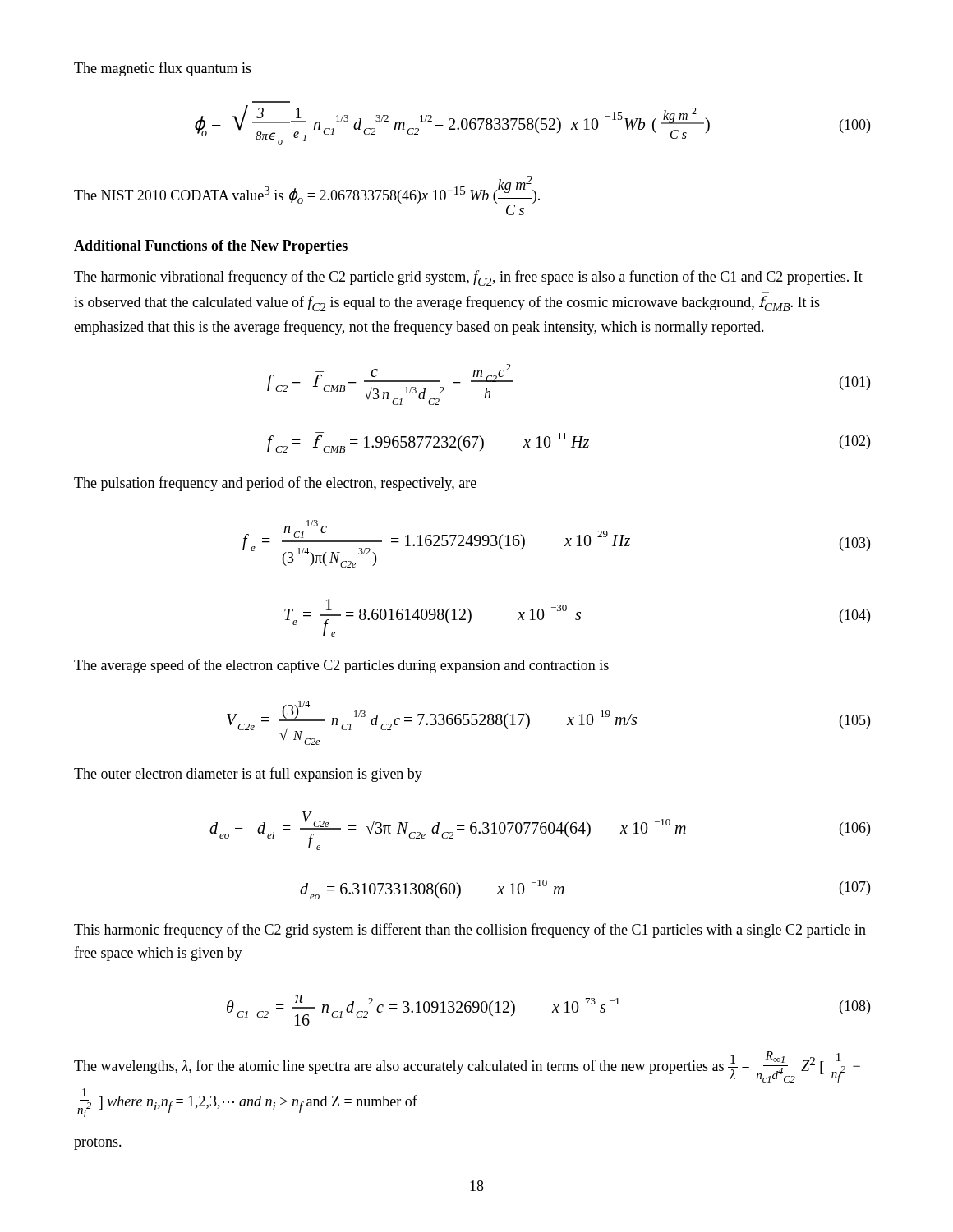
Task: Locate the passage starting "The wavelengths, λ, for"
Action: click(467, 1084)
